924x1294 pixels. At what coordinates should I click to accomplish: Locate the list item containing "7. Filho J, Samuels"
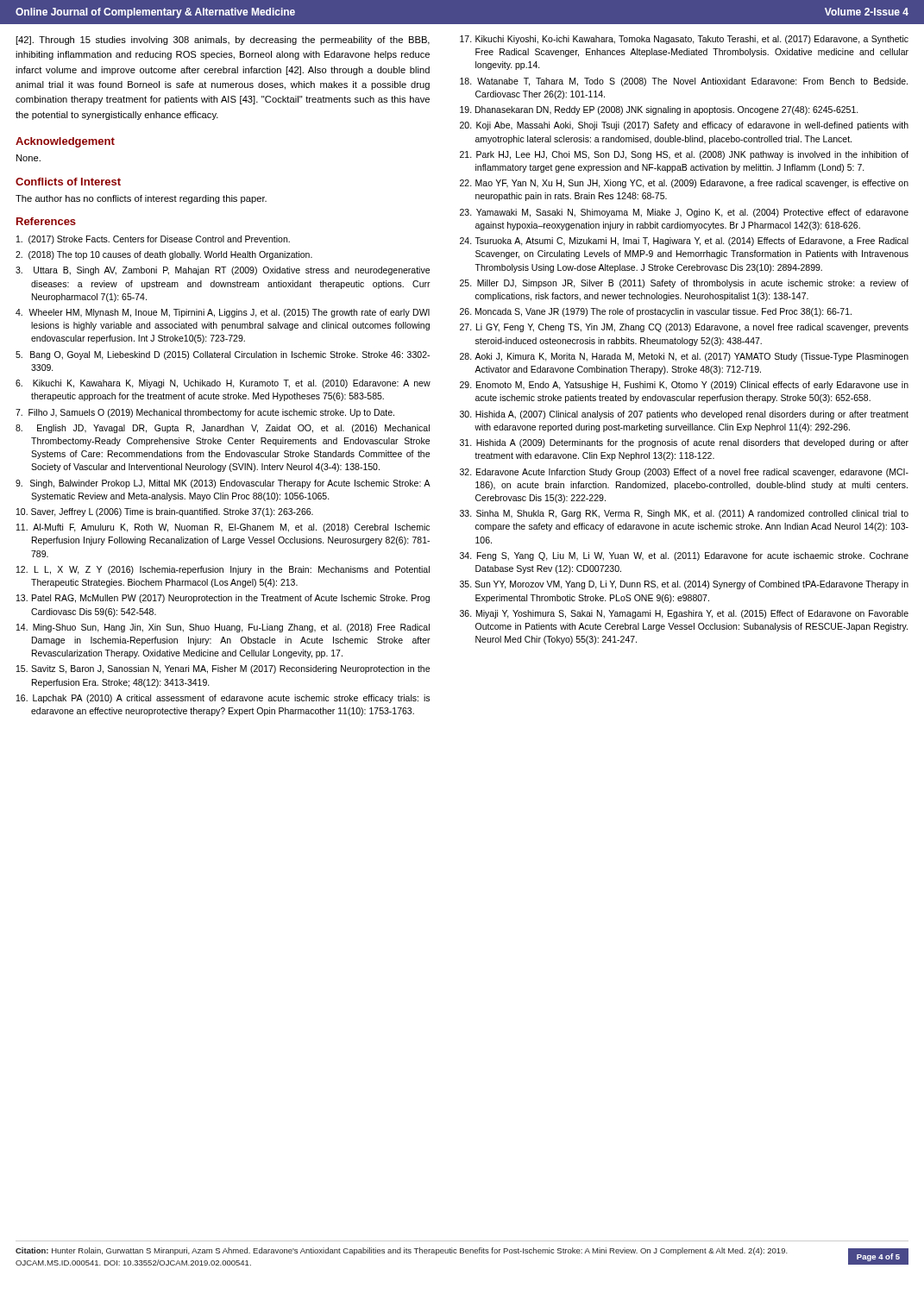[x=205, y=412]
